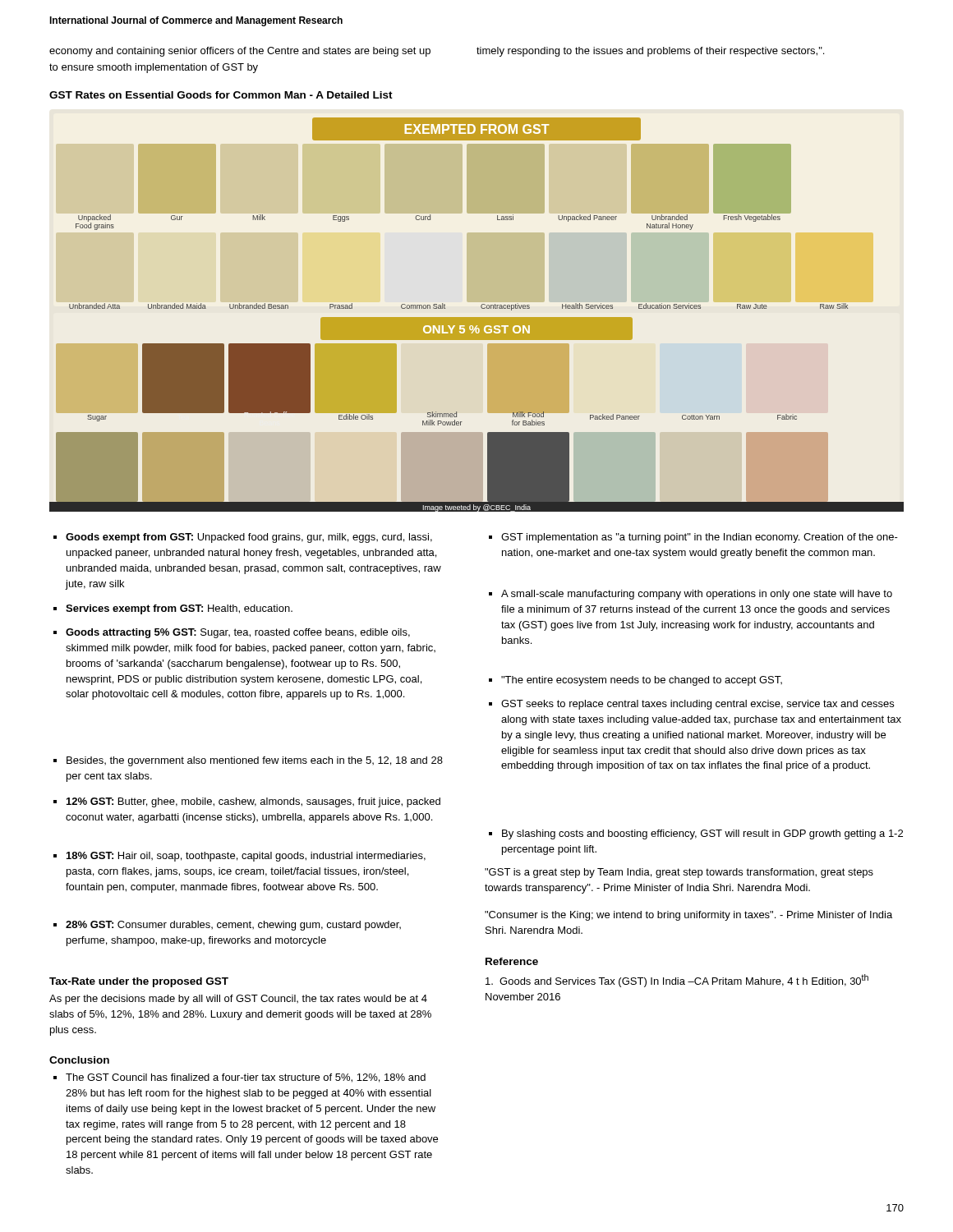Image resolution: width=953 pixels, height=1232 pixels.
Task: Locate the element starting ""Consumer is the King; we intend to bring"
Action: (x=689, y=922)
